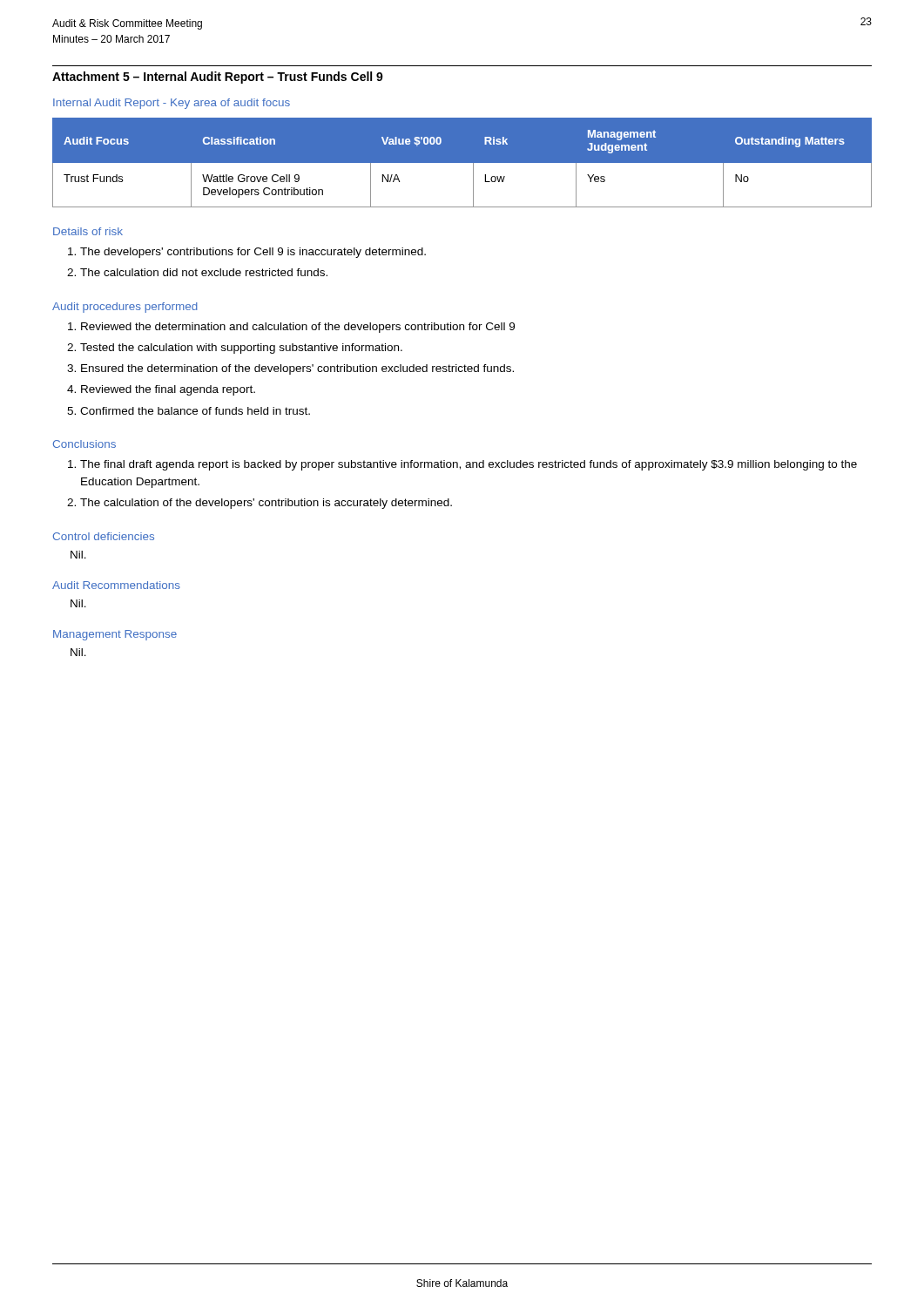Select the list item with the text "Ensured the determination of the"
This screenshot has width=924, height=1307.
point(298,368)
